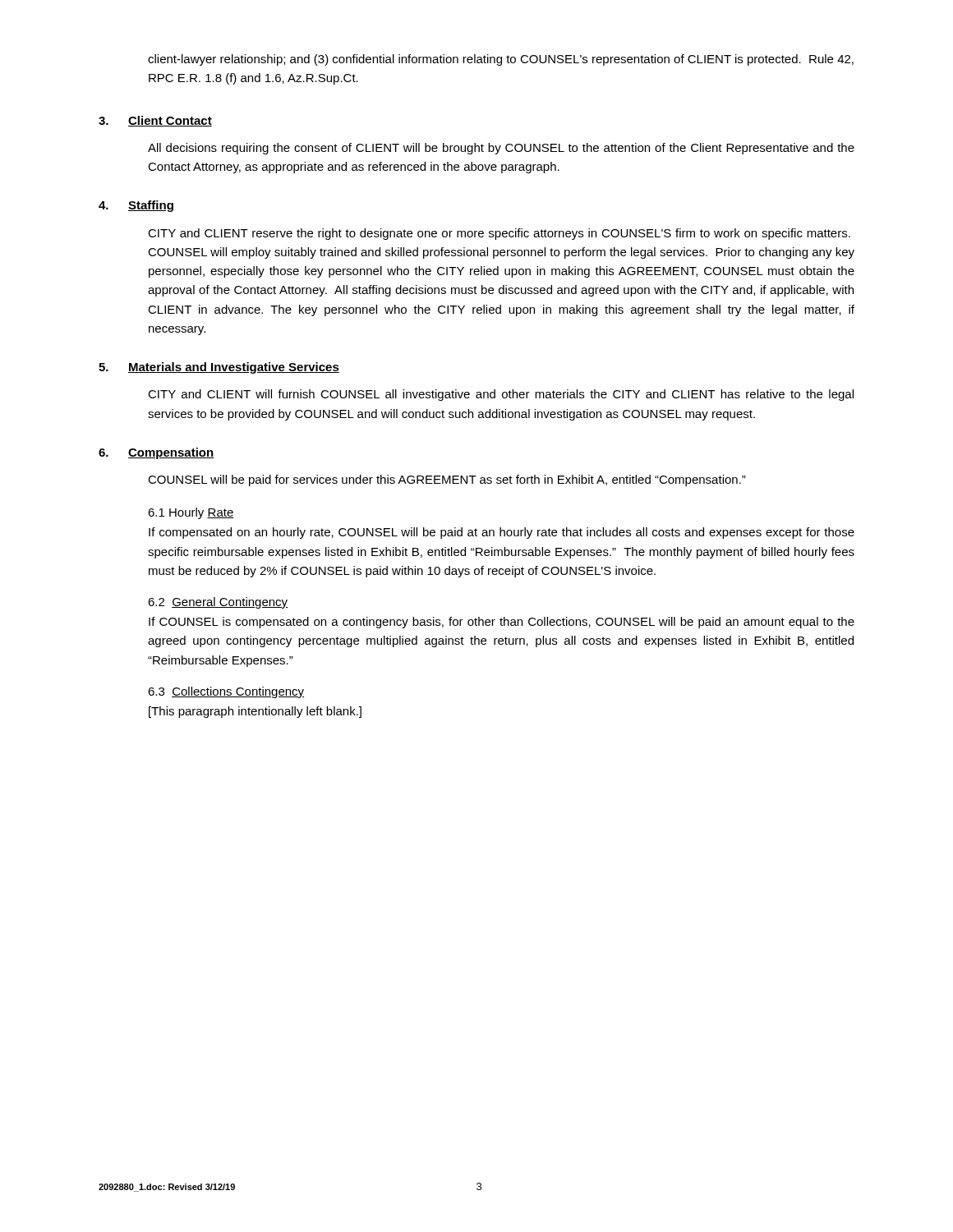953x1232 pixels.
Task: Locate the section header with the text "6. Compensation"
Action: [156, 452]
